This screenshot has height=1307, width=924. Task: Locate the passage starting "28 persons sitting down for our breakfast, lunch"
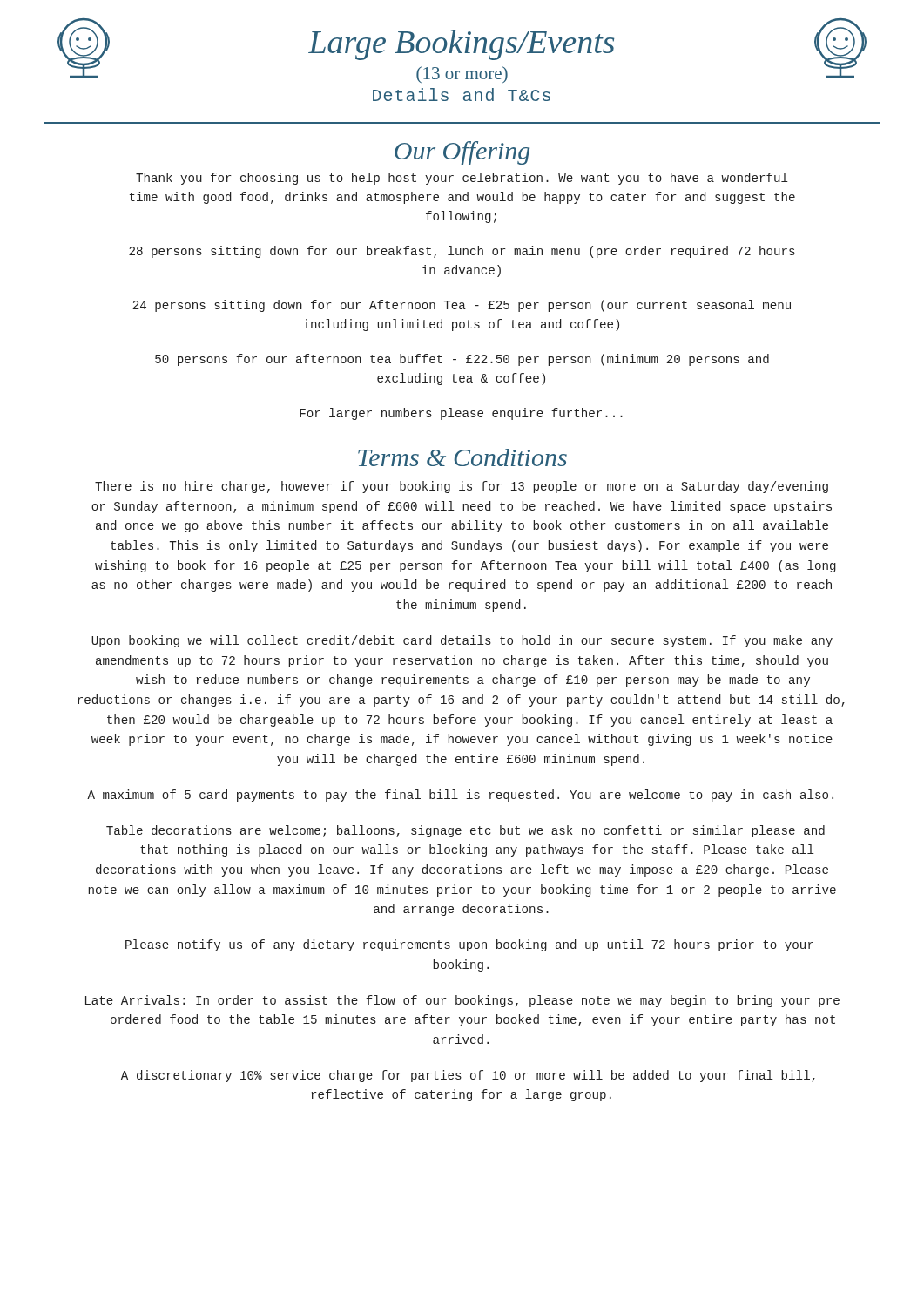coord(462,261)
